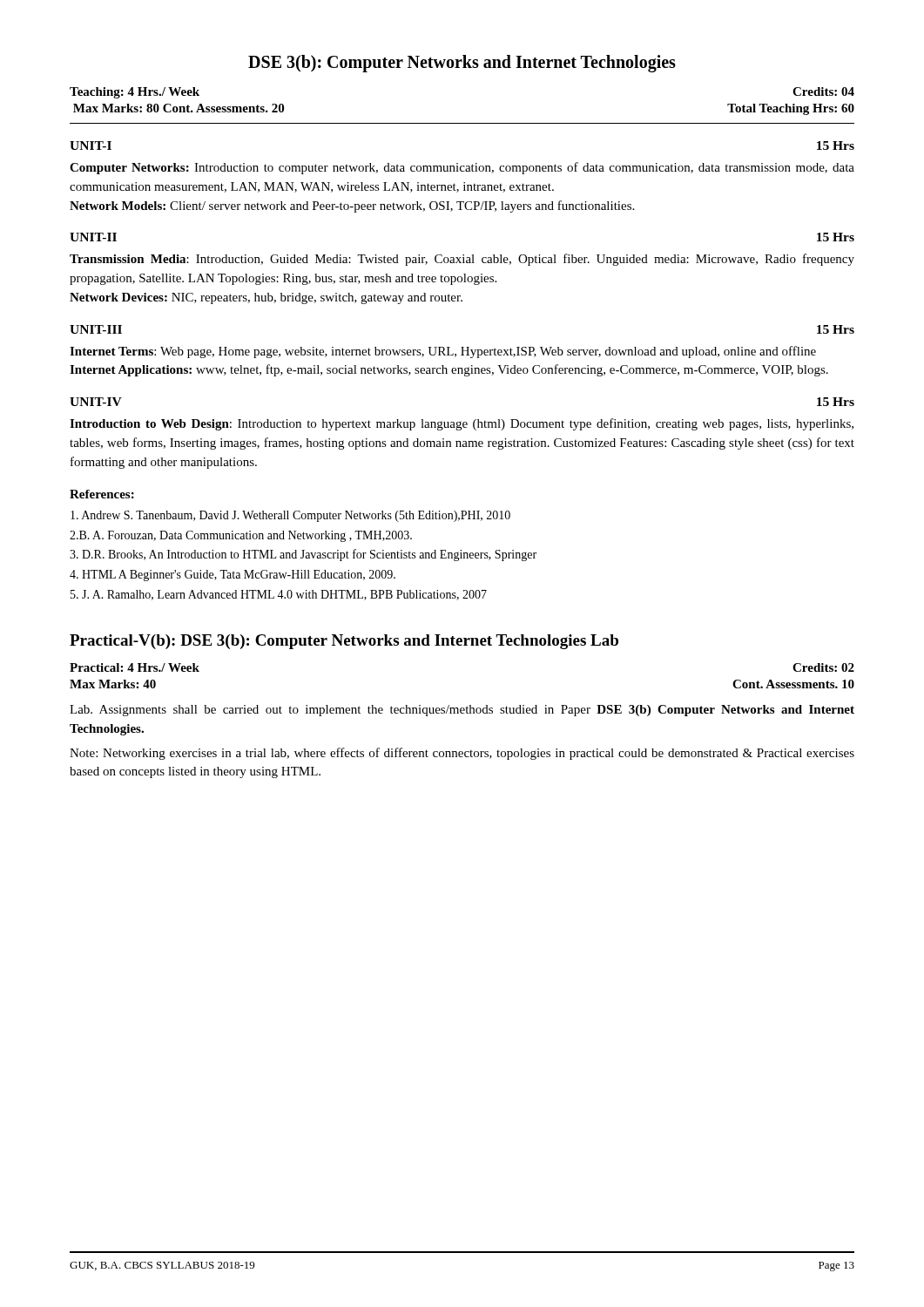Screen dimensions: 1307x924
Task: Navigate to the block starting "Note: Networking exercises in a trial lab, where"
Action: click(462, 762)
